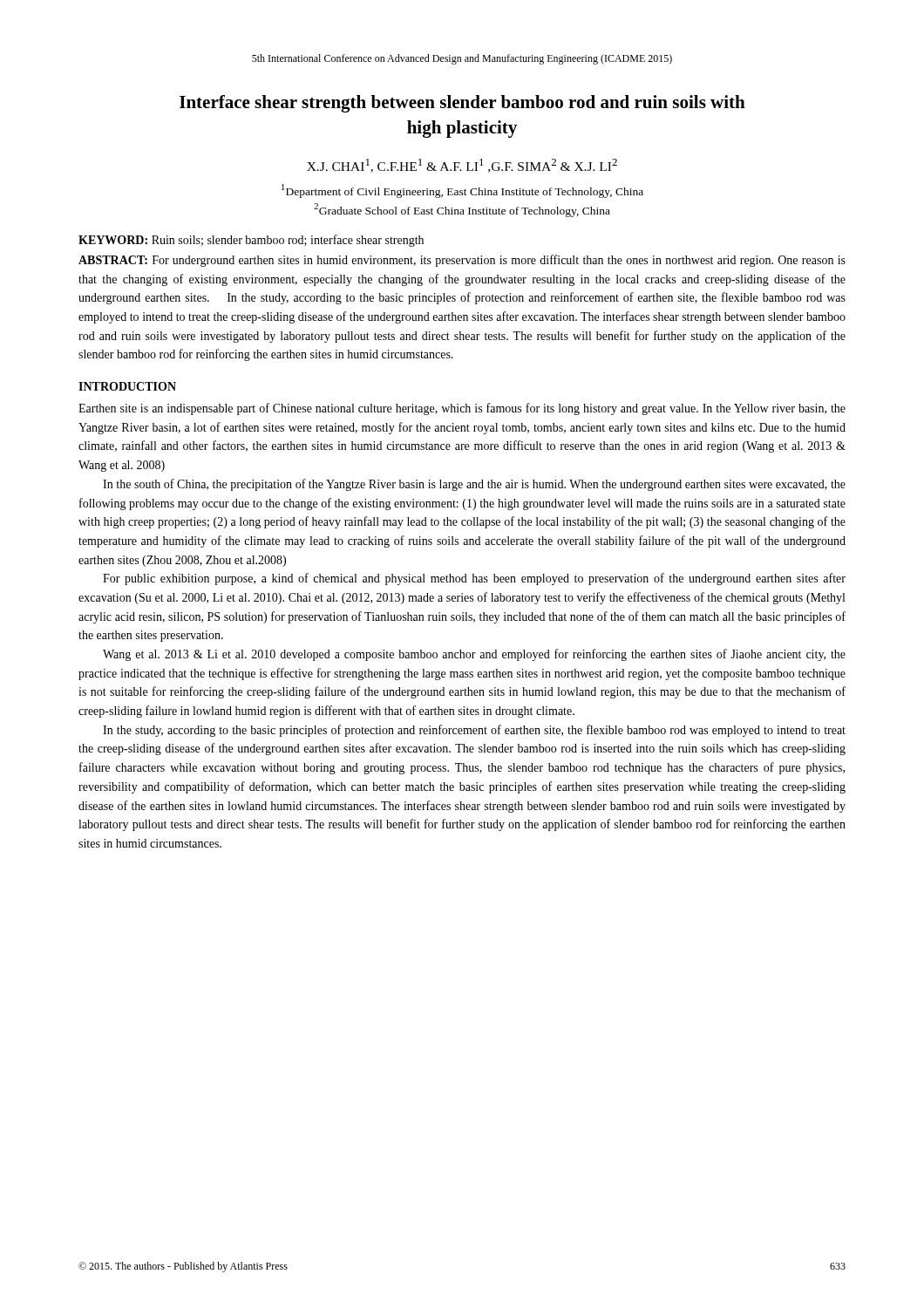This screenshot has width=924, height=1308.
Task: Click on the text block containing "Earthen site is an indispensable"
Action: (x=462, y=437)
